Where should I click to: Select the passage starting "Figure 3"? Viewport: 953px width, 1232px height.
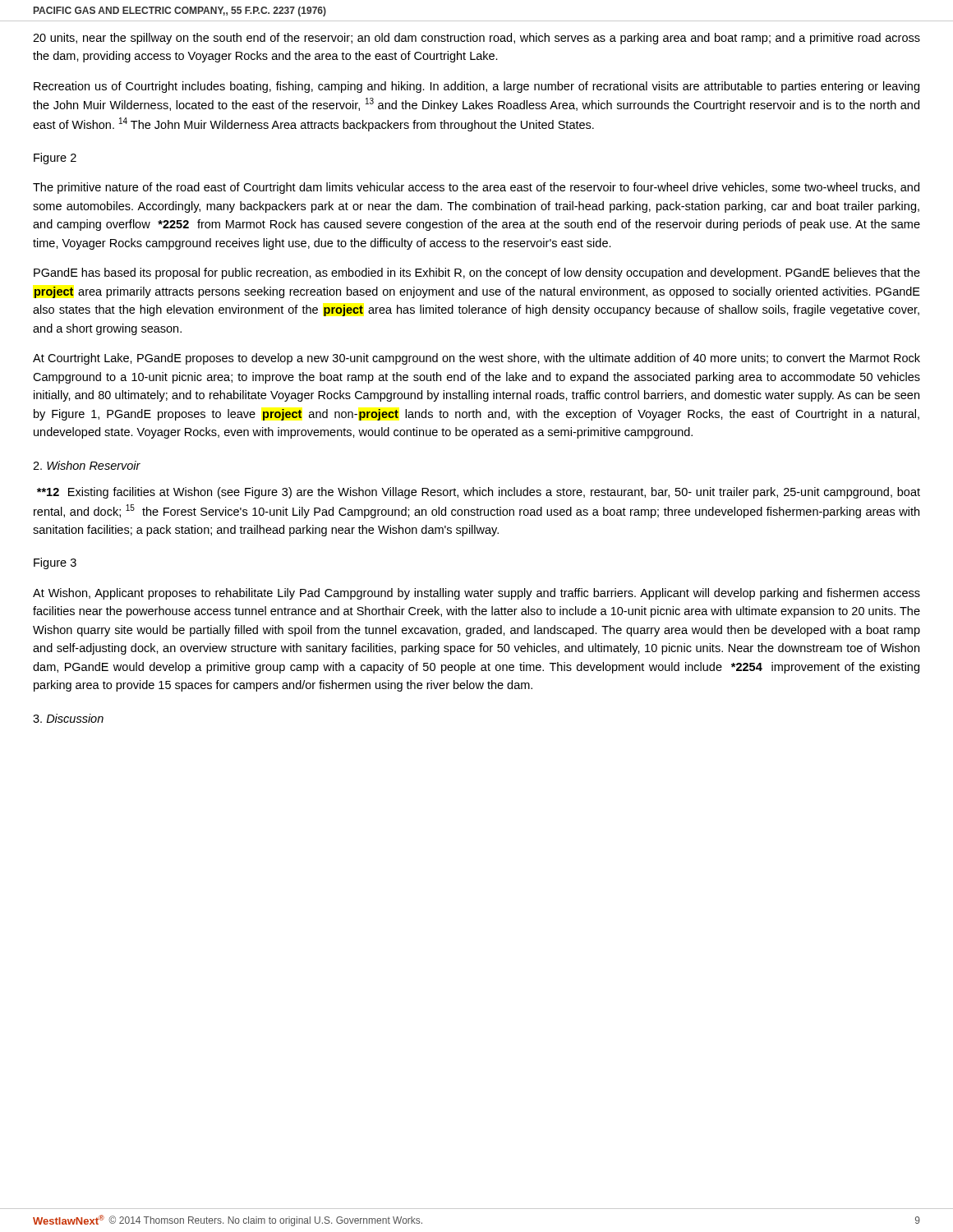(55, 563)
